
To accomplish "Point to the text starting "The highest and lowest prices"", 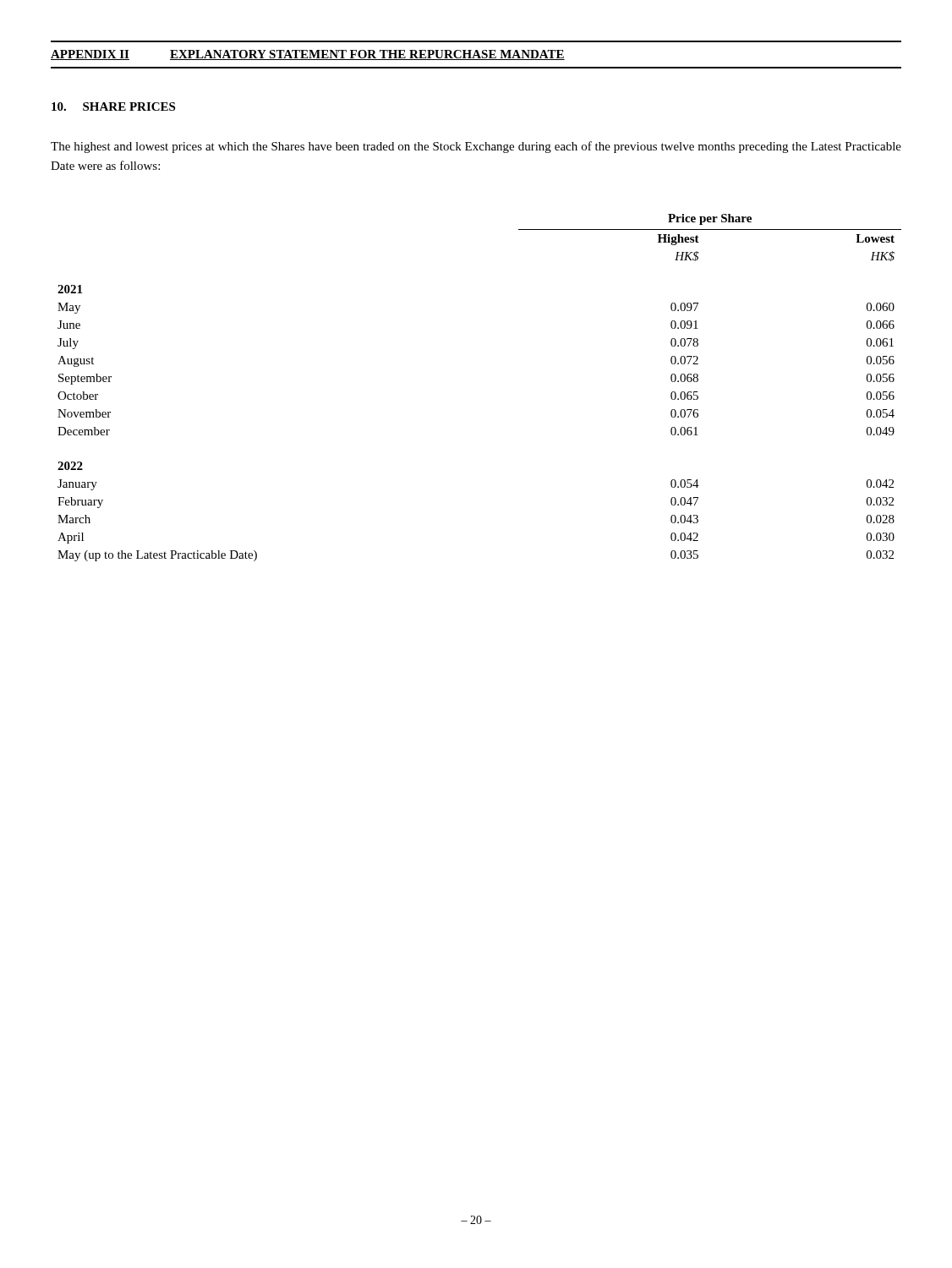I will pyautogui.click(x=476, y=156).
